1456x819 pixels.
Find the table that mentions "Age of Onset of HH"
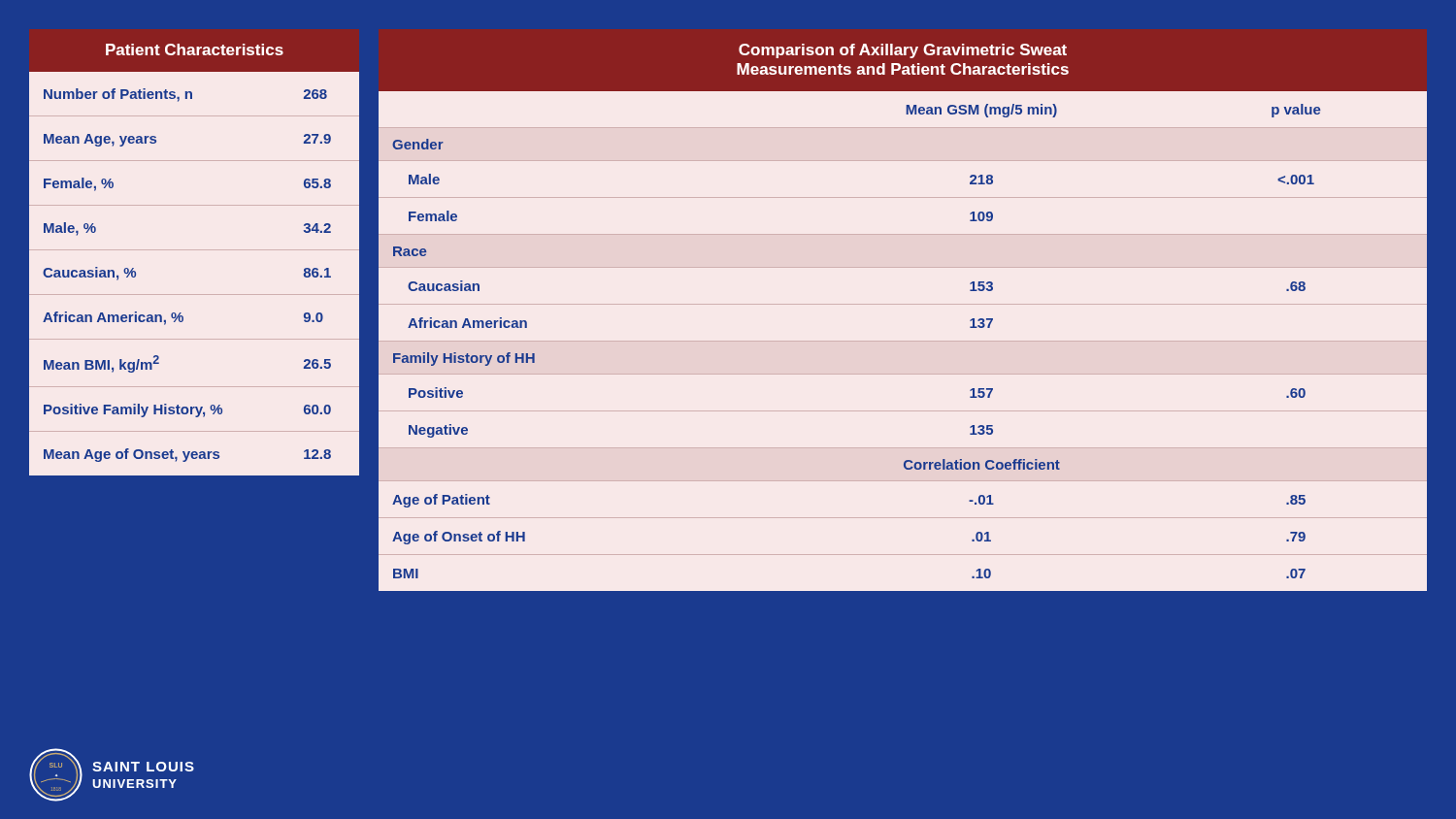(x=903, y=310)
